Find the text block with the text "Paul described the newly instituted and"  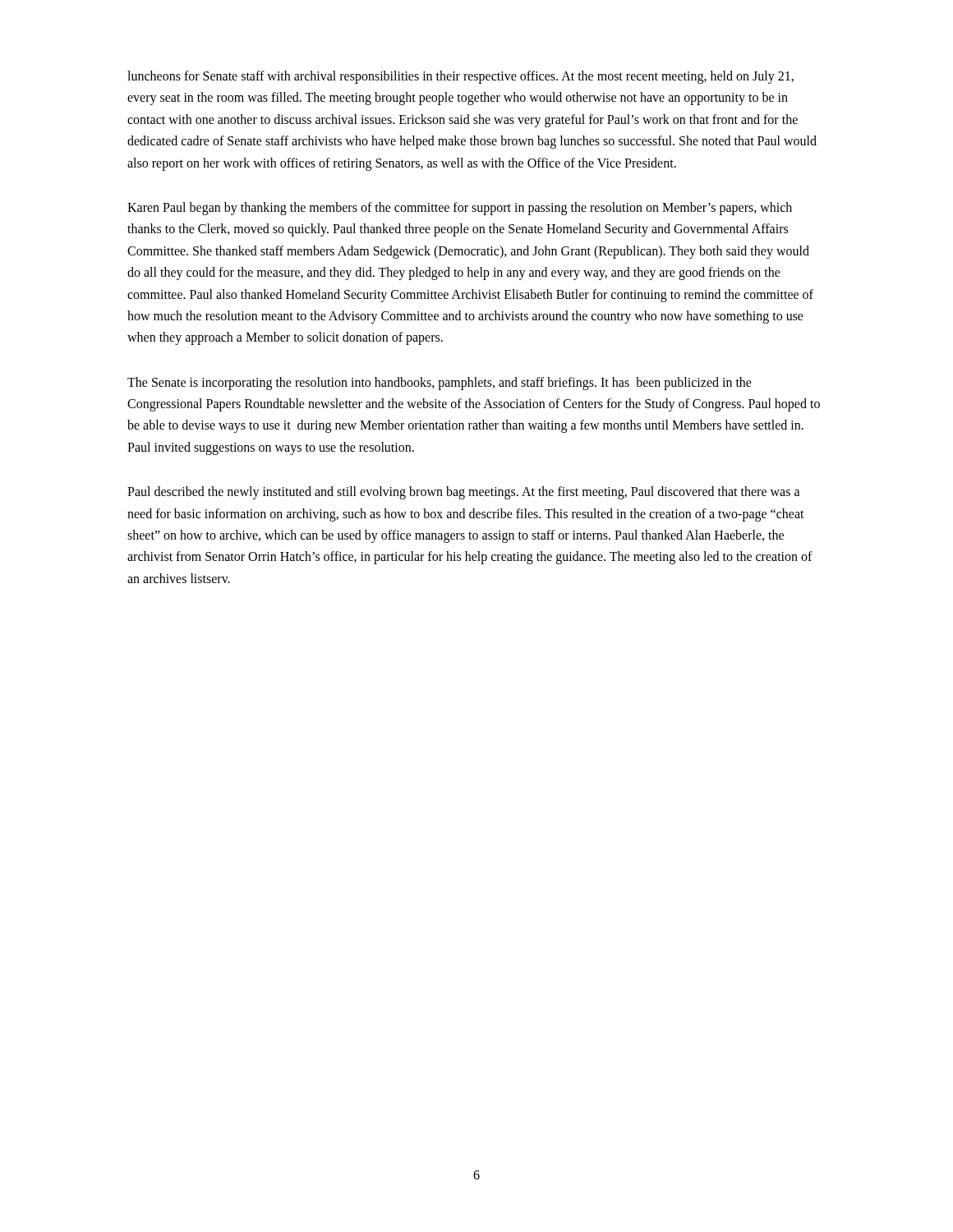(x=470, y=535)
